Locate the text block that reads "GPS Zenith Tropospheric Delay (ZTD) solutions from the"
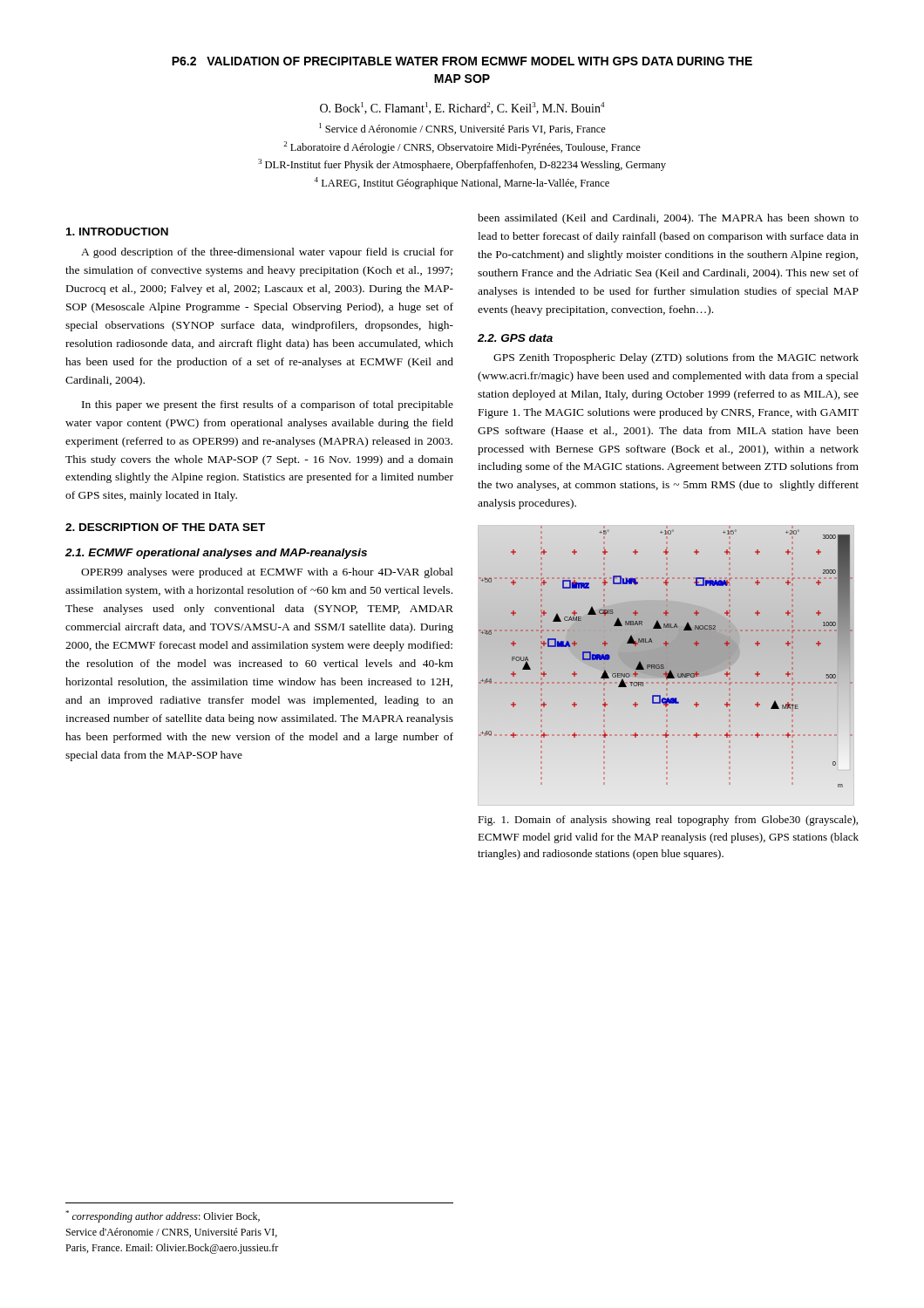Viewport: 924px width, 1308px height. tap(668, 431)
